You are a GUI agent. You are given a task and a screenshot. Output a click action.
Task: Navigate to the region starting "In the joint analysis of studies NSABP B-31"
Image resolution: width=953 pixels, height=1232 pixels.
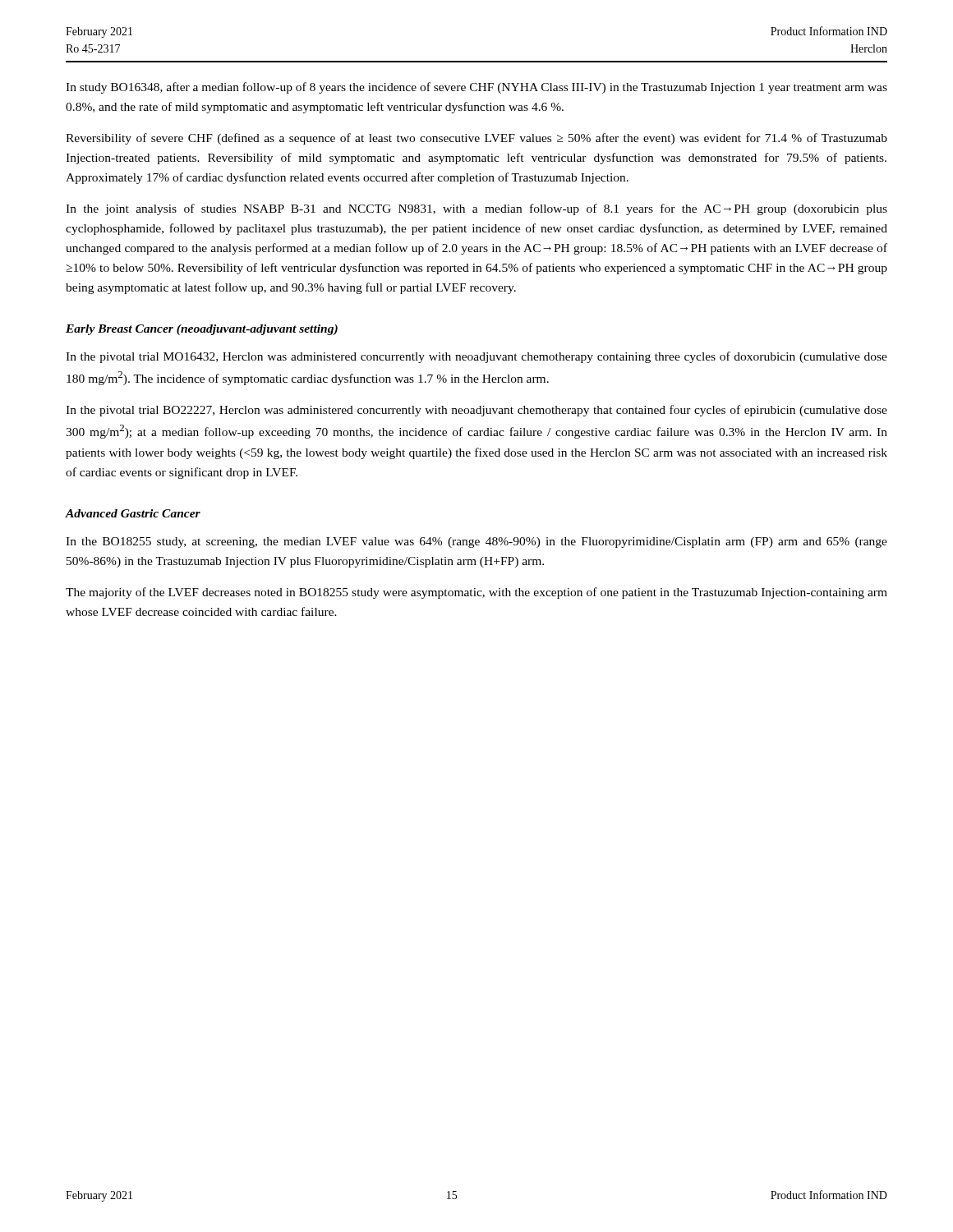click(x=476, y=248)
